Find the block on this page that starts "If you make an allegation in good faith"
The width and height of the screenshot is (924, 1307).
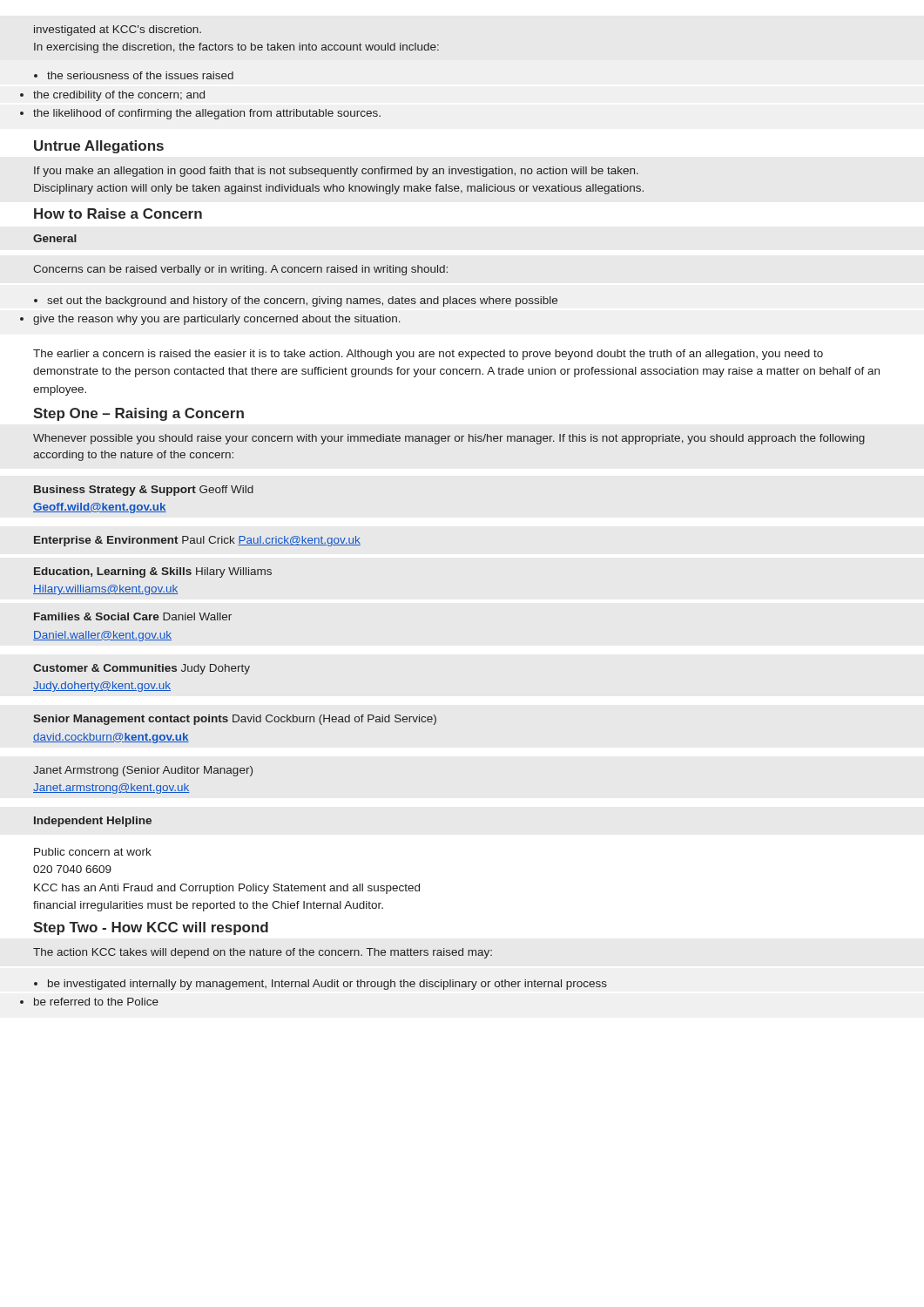click(x=339, y=179)
